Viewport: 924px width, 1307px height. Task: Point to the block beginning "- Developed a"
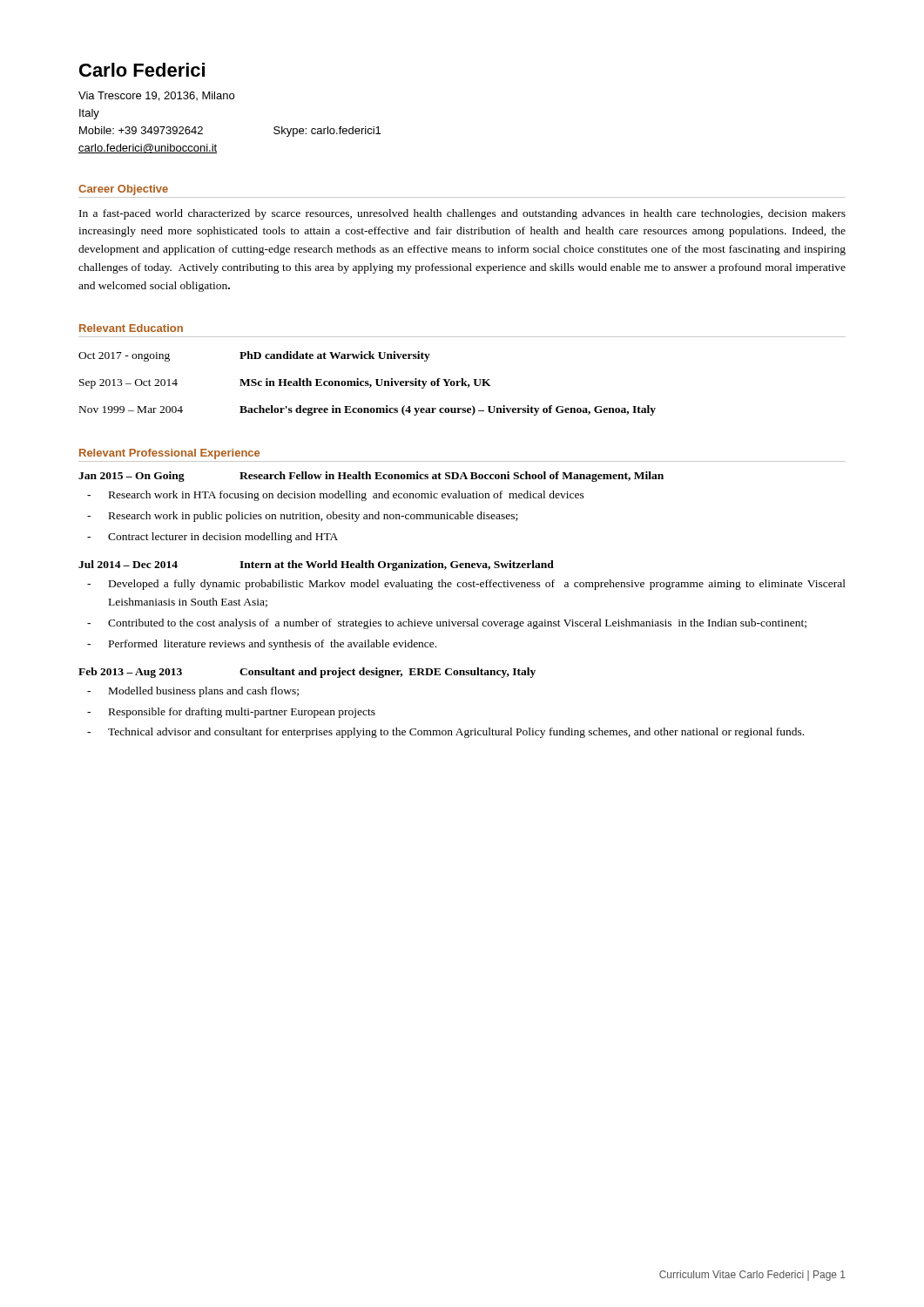tap(466, 593)
